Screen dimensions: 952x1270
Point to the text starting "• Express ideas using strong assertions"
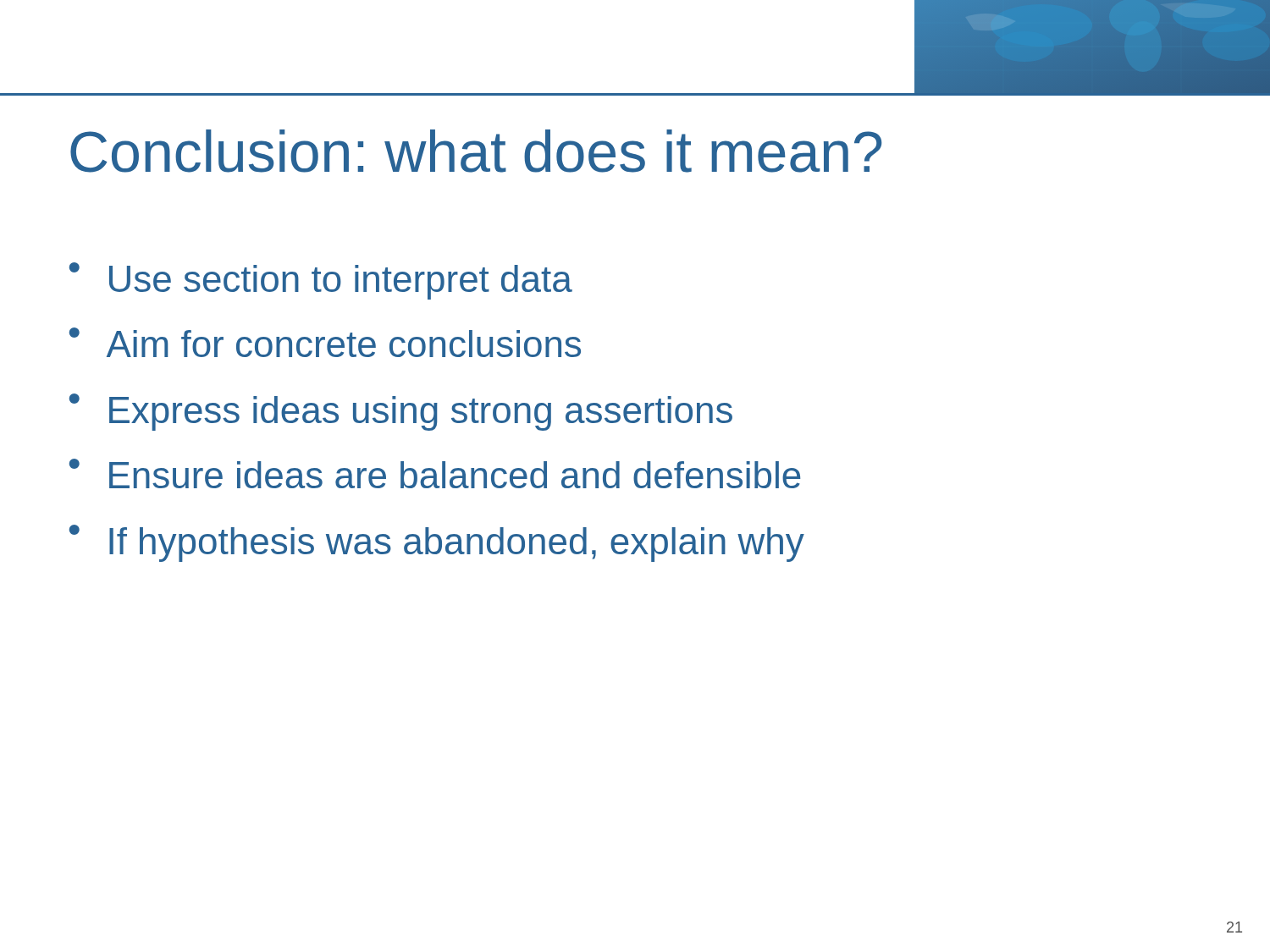[x=401, y=410]
